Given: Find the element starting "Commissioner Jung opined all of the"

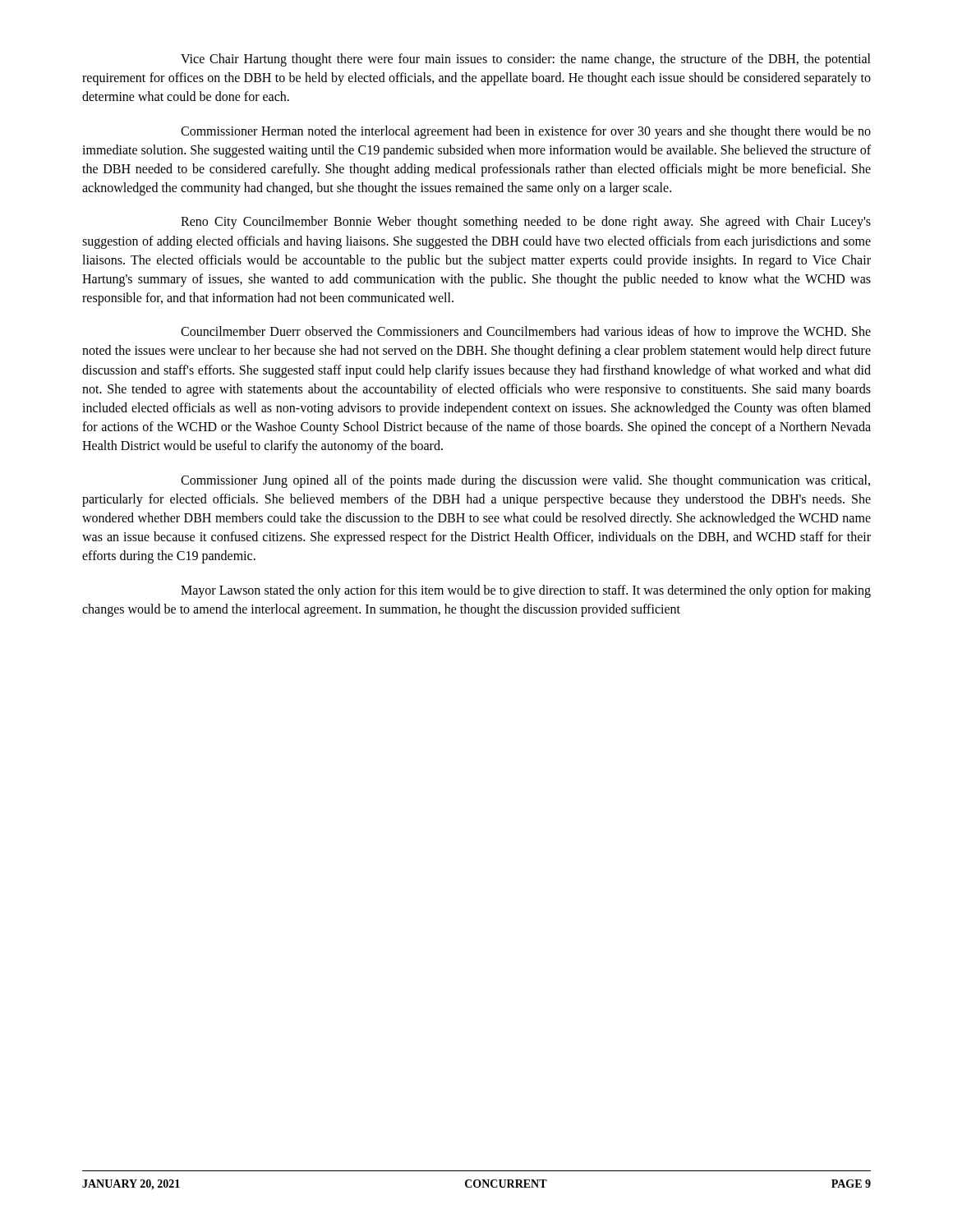Looking at the screenshot, I should click(x=476, y=518).
